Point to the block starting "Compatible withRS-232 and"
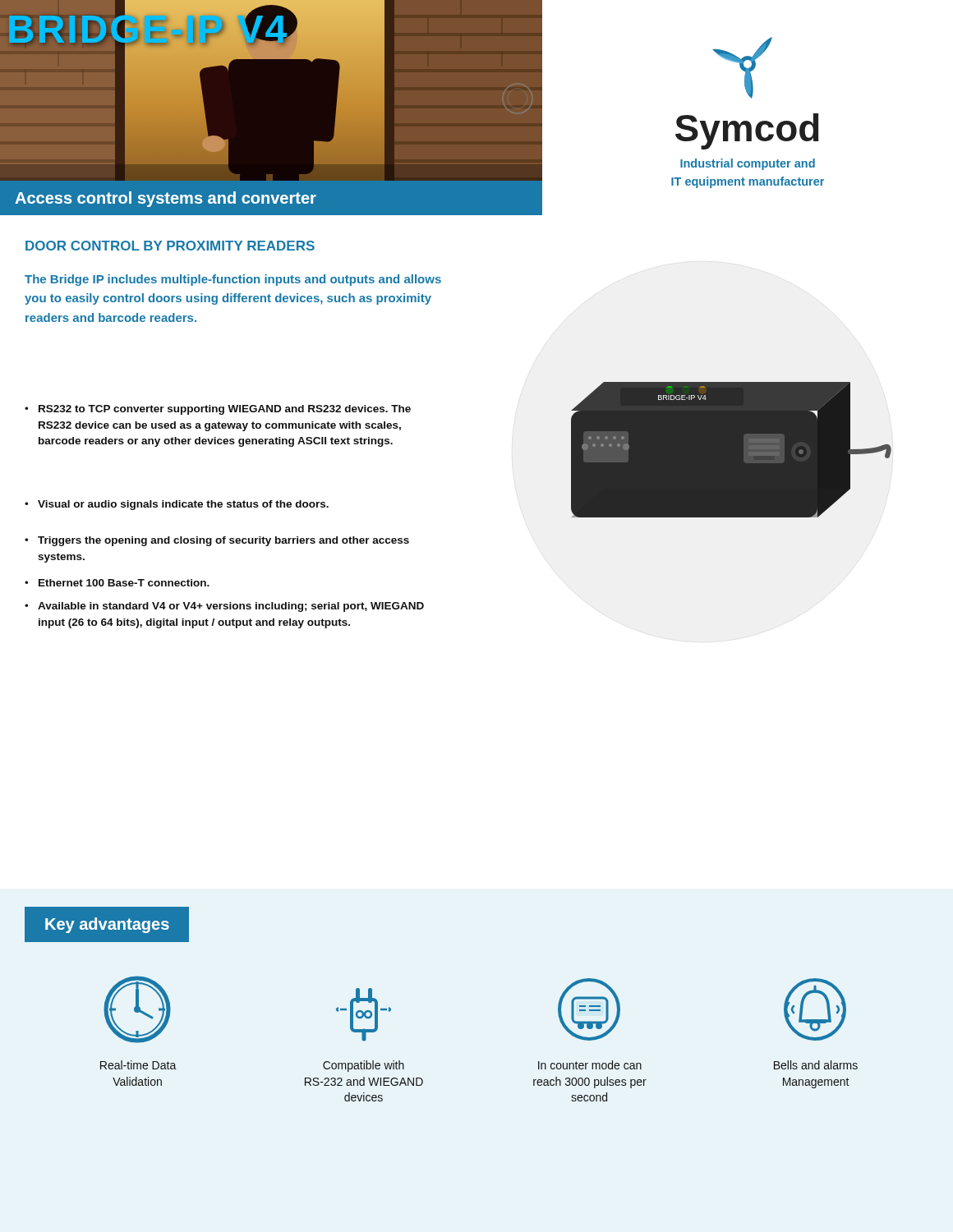The width and height of the screenshot is (953, 1232). pyautogui.click(x=364, y=1081)
